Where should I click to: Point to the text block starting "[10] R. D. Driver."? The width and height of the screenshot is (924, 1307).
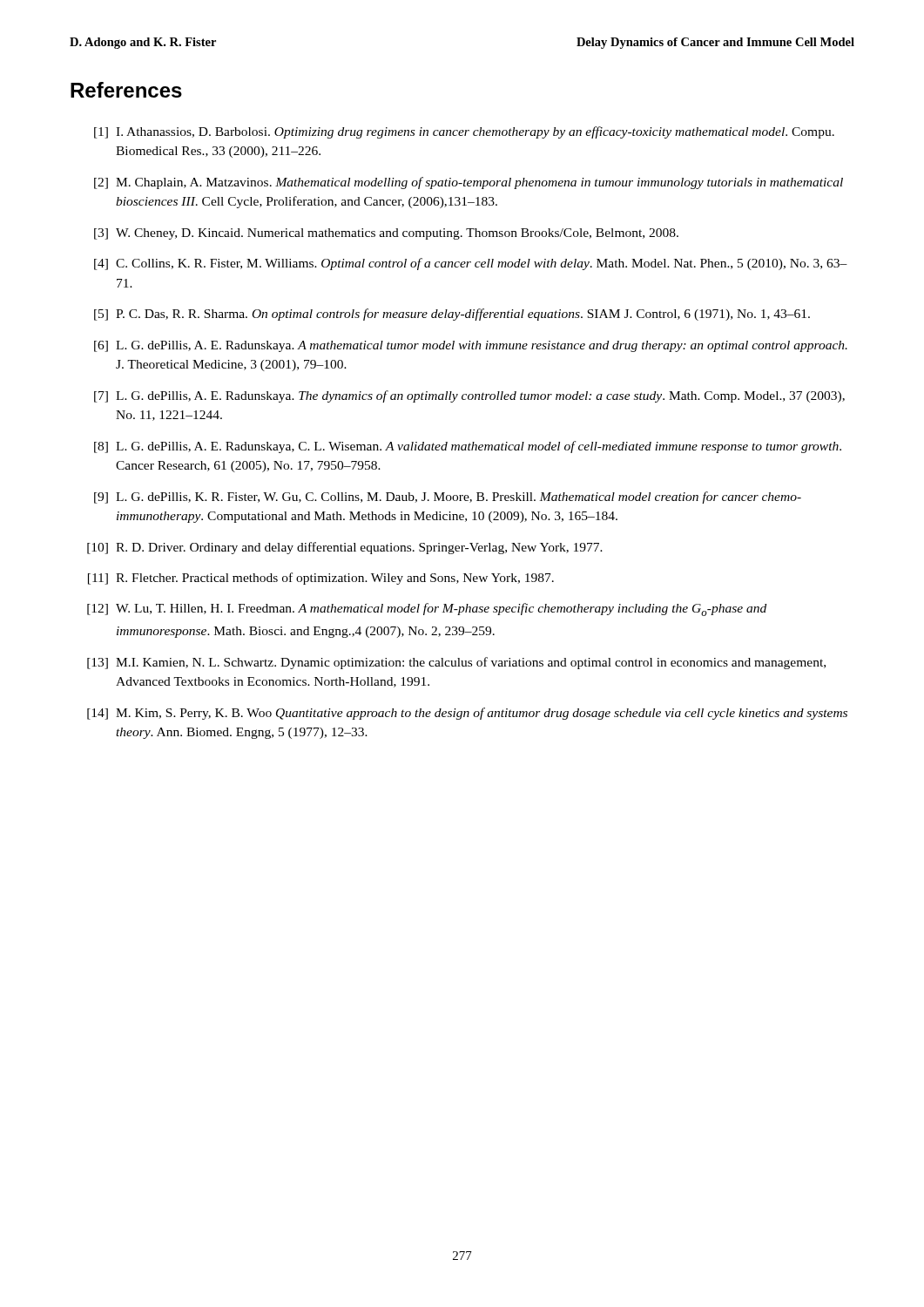coord(462,547)
